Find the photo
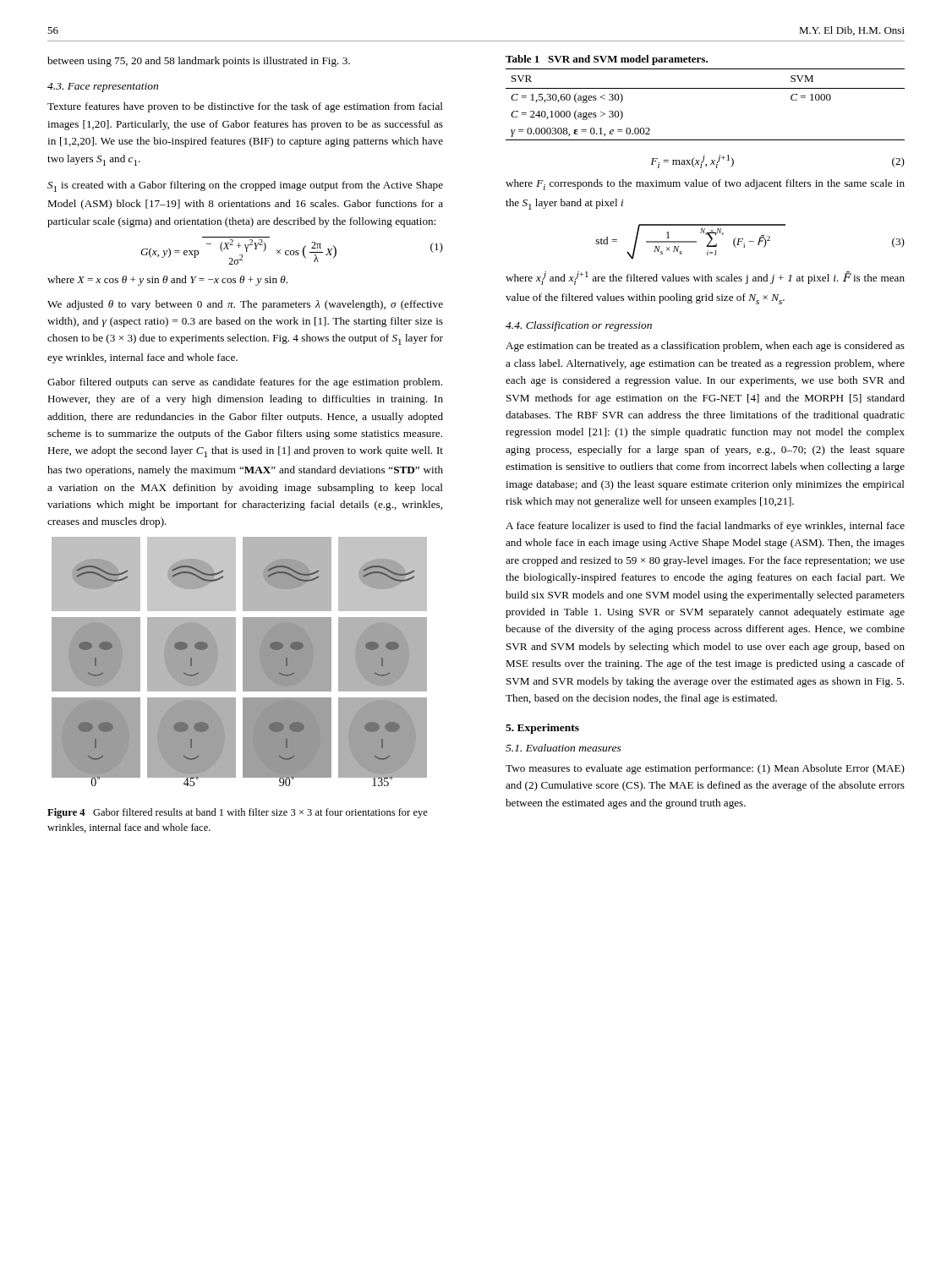The height and width of the screenshot is (1268, 952). 245,664
